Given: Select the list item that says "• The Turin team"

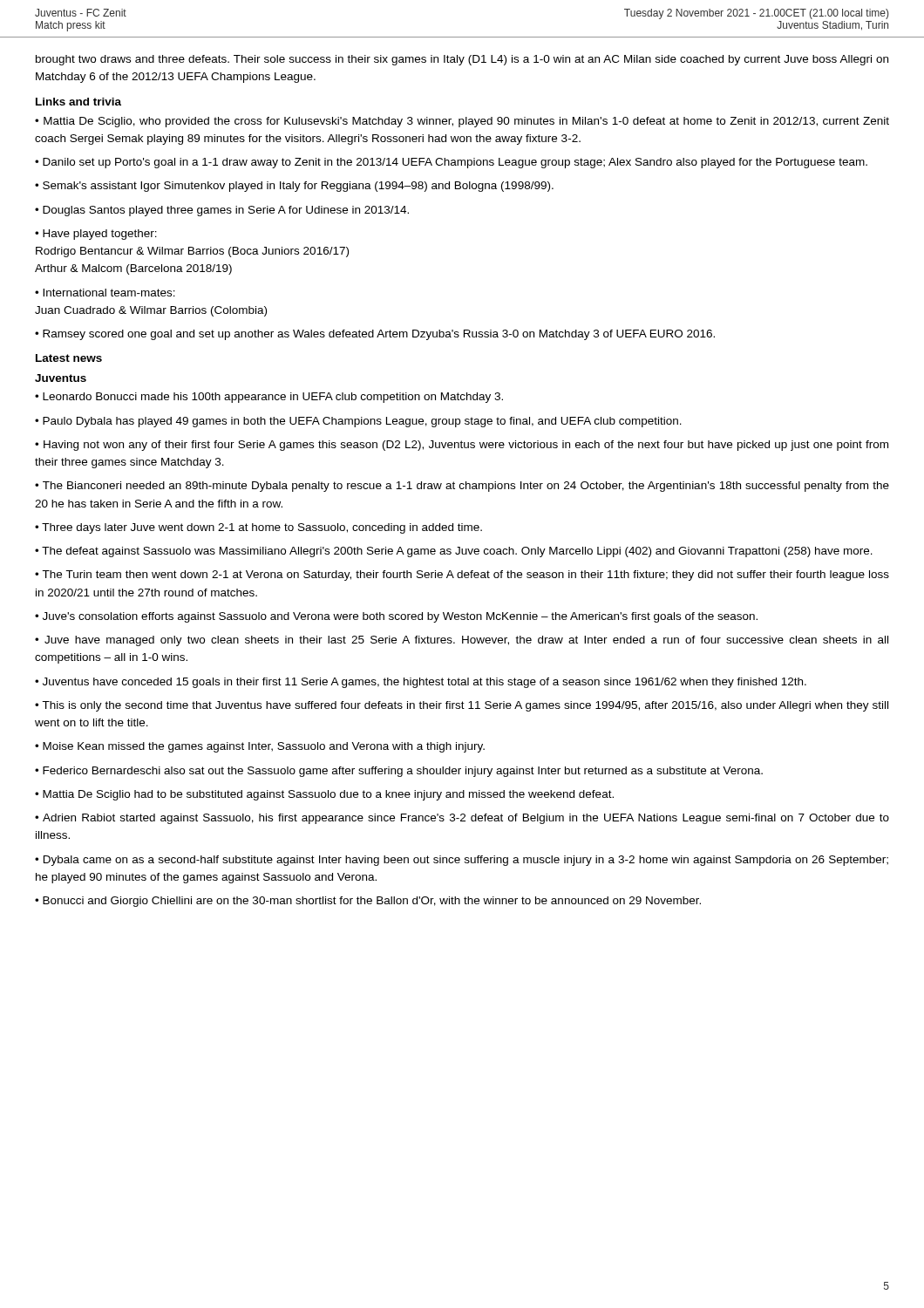Looking at the screenshot, I should [462, 583].
